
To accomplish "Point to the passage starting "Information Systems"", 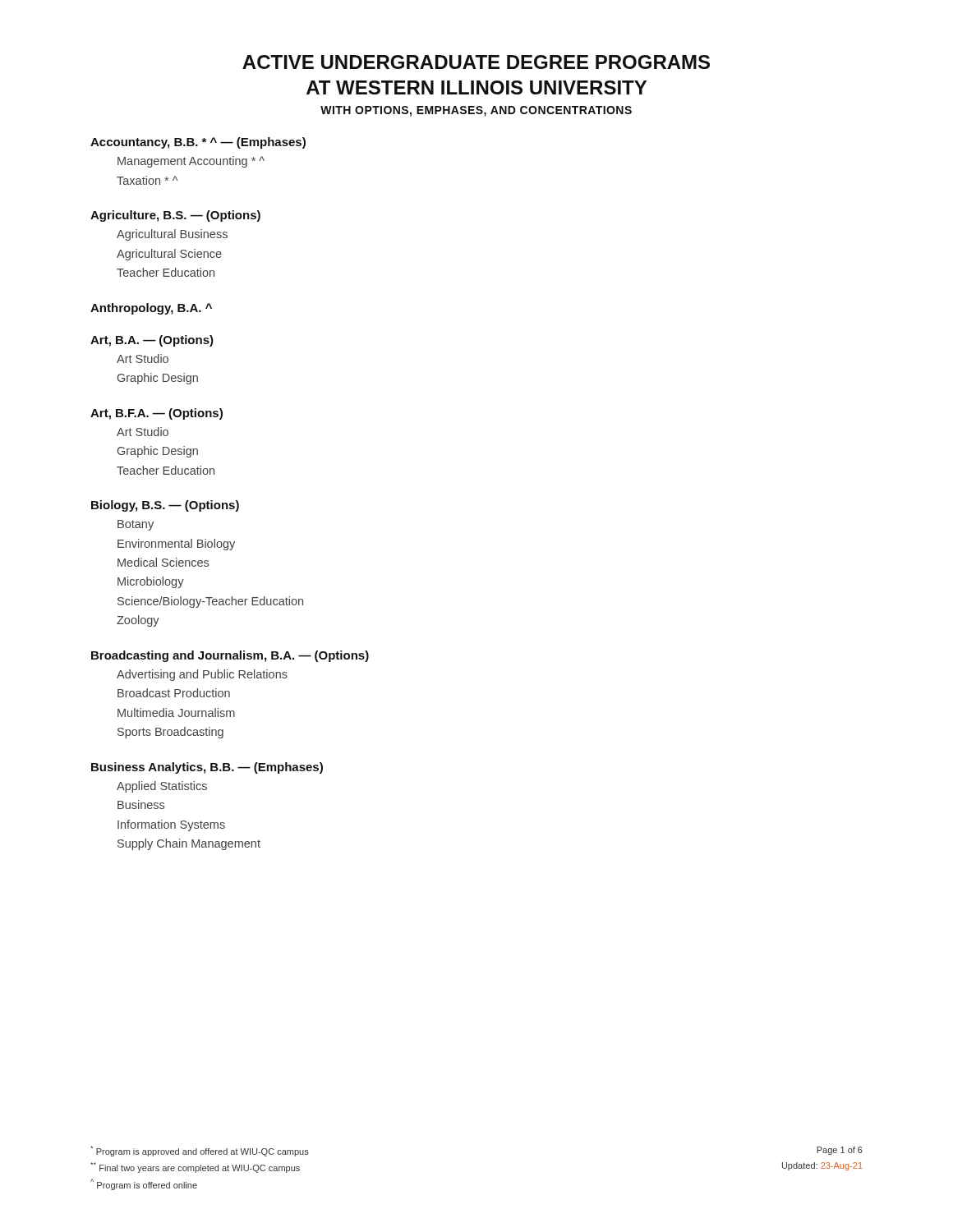I will pyautogui.click(x=171, y=824).
